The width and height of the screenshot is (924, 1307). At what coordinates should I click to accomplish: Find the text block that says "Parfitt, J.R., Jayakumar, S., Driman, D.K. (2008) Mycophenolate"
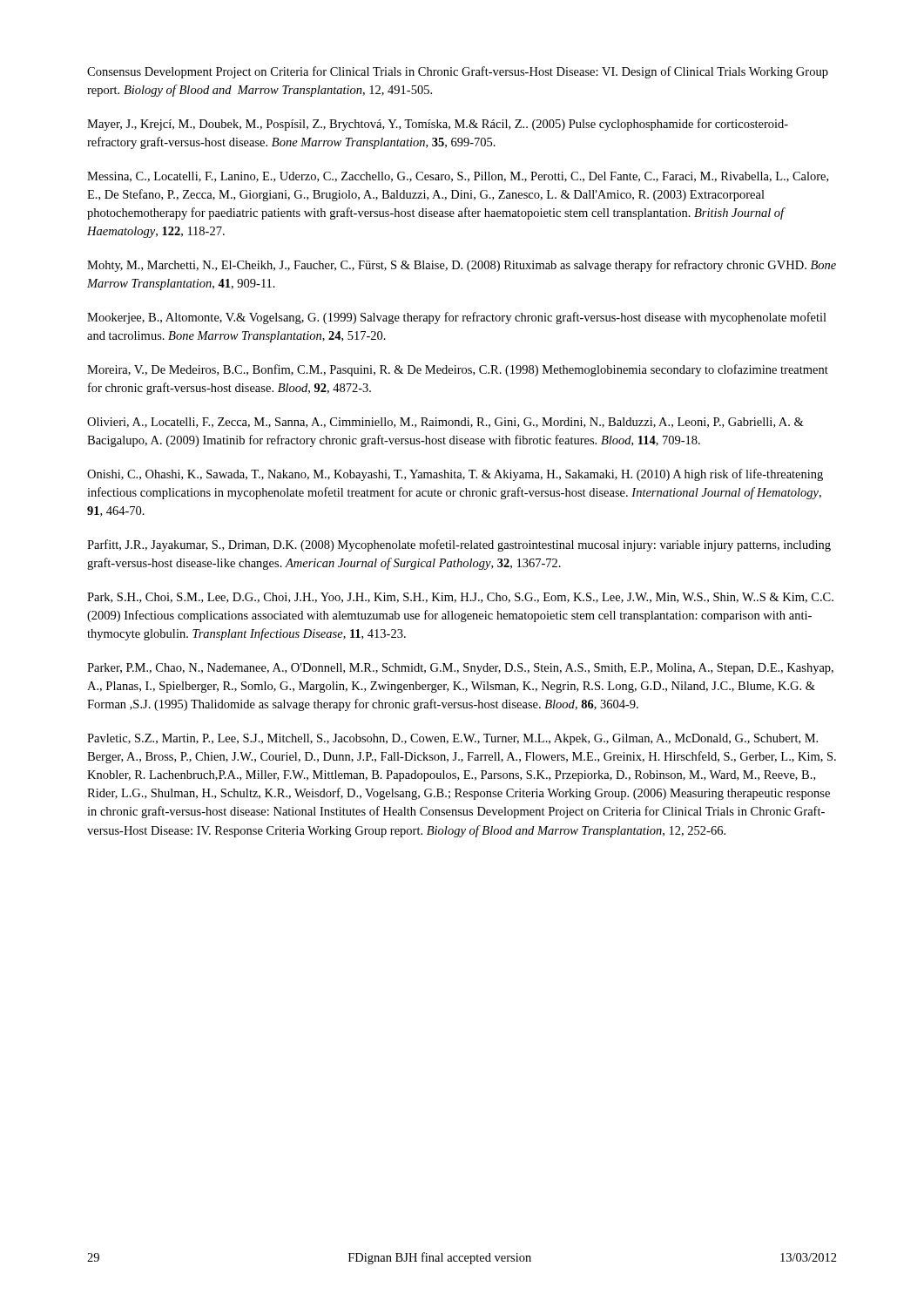pos(459,554)
